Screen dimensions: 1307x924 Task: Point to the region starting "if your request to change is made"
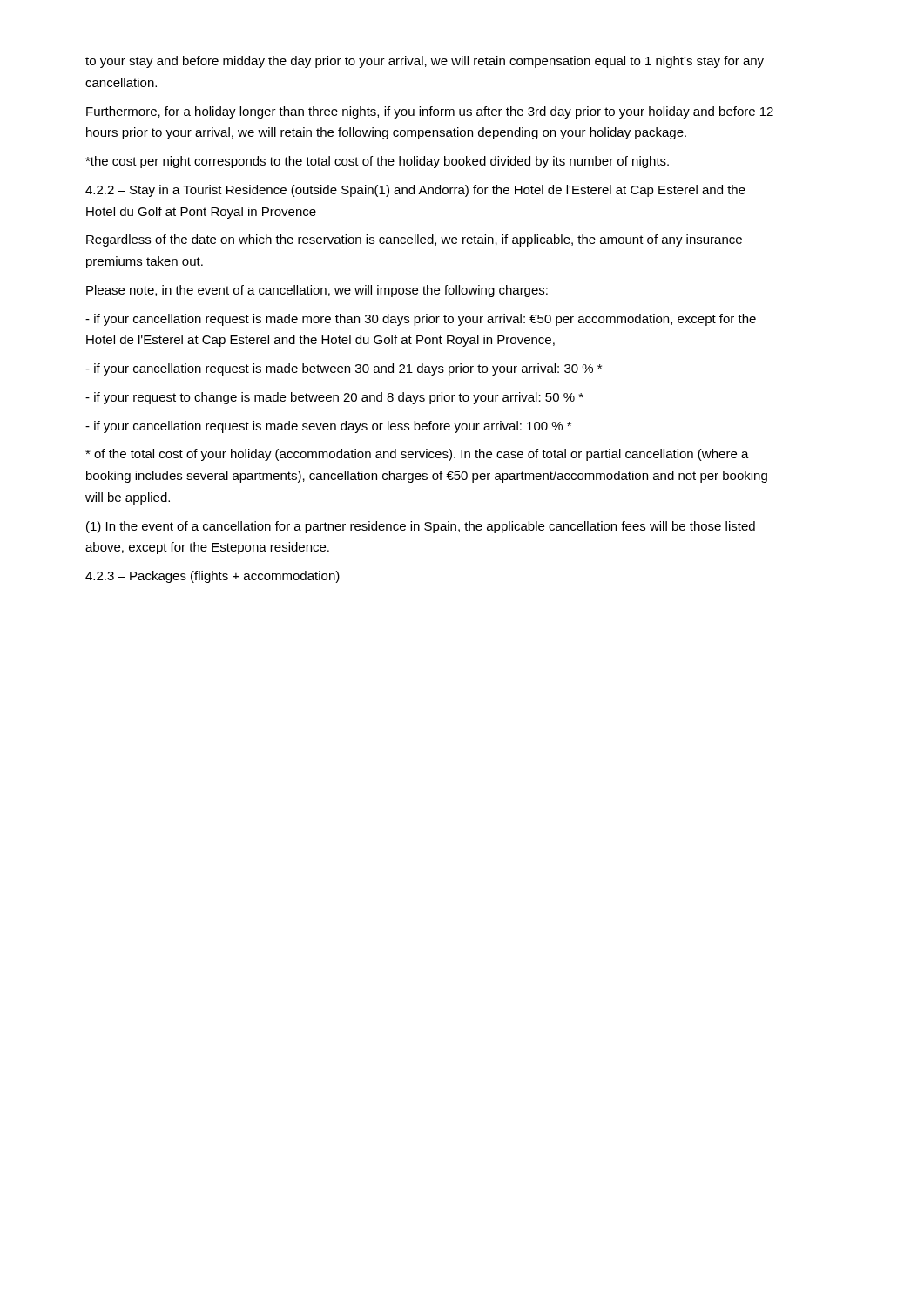[x=432, y=397]
